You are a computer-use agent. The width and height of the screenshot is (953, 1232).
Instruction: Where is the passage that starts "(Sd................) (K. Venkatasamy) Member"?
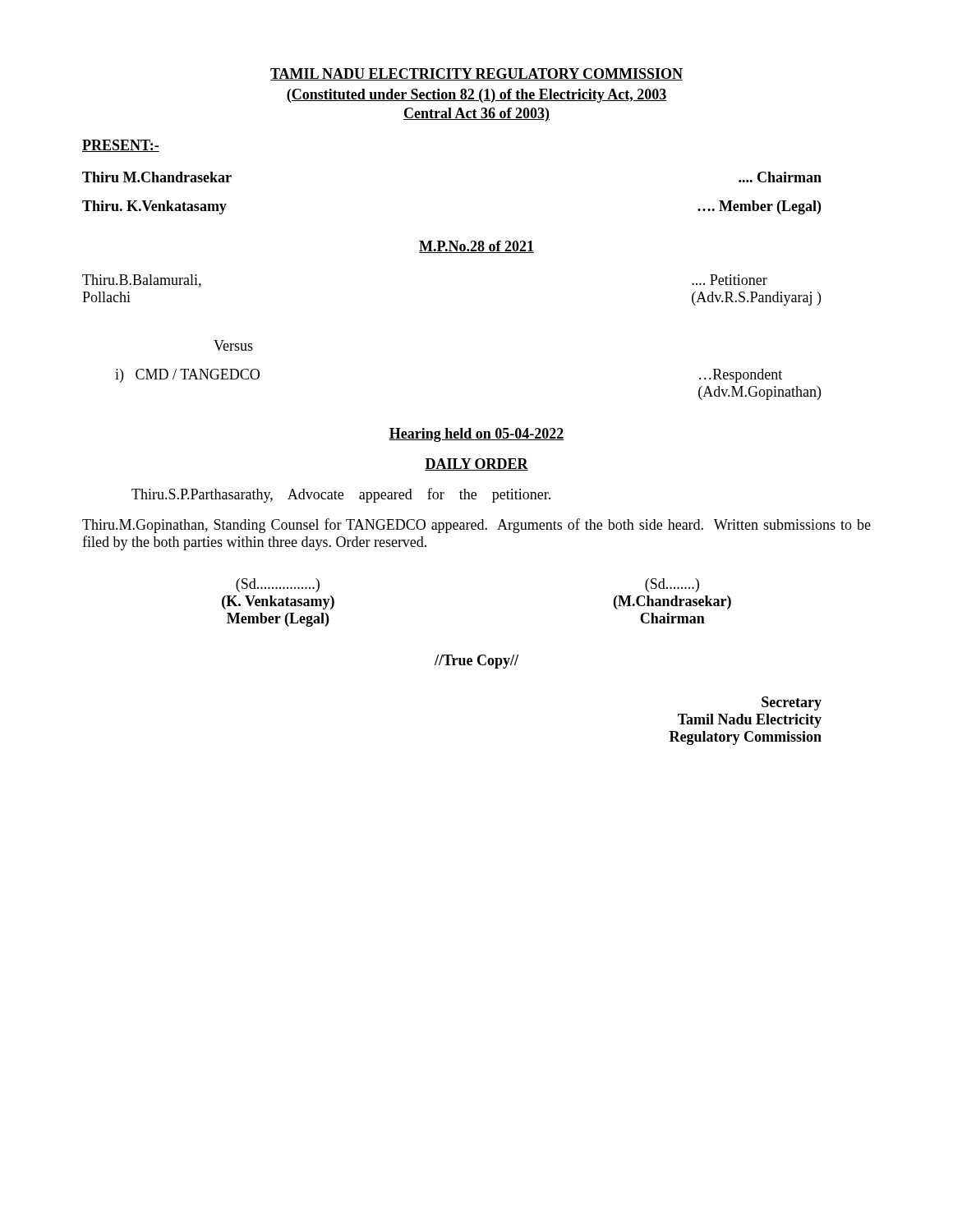tap(254, 585)
